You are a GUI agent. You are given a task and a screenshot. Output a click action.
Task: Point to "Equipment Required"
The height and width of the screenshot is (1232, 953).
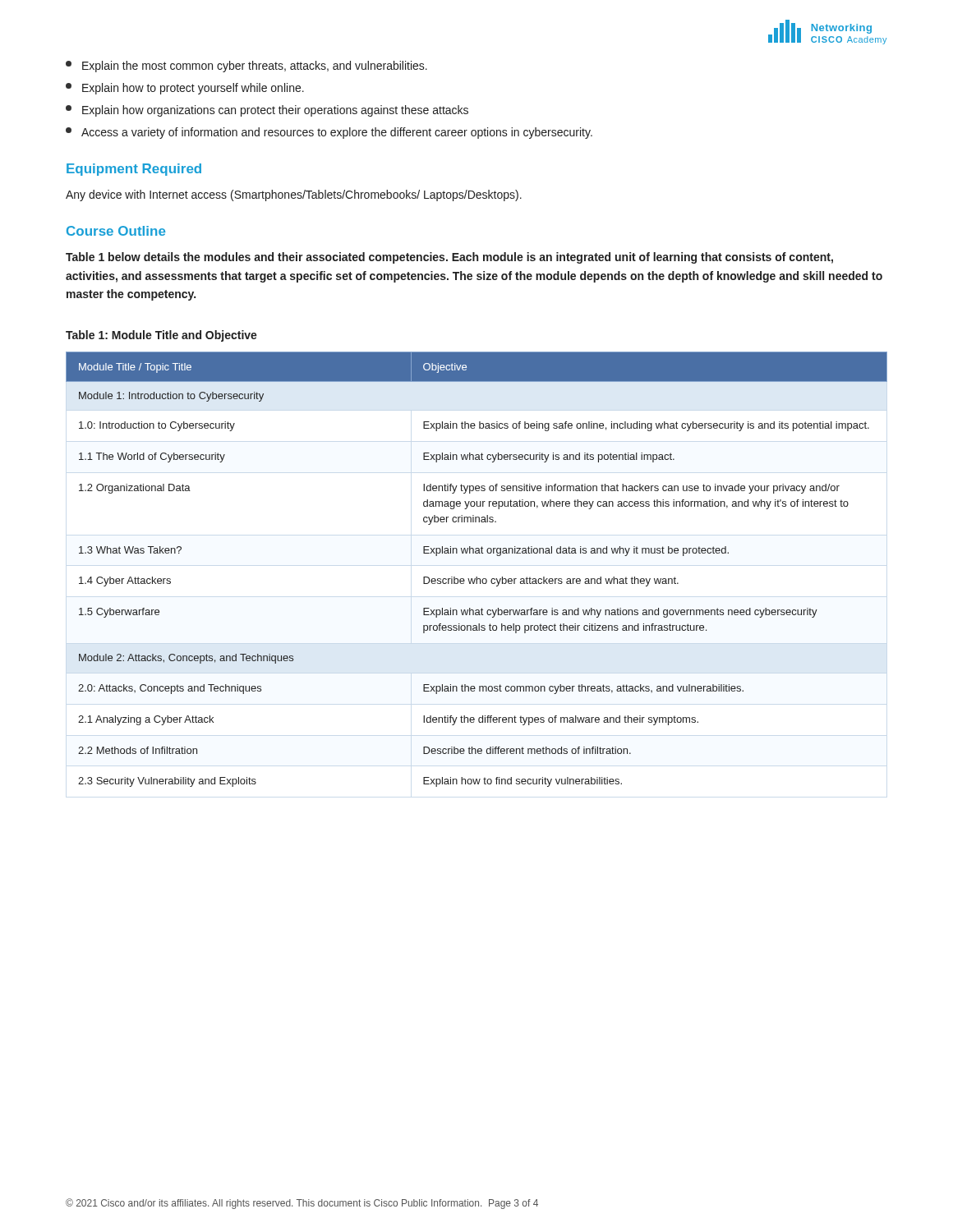pos(134,169)
